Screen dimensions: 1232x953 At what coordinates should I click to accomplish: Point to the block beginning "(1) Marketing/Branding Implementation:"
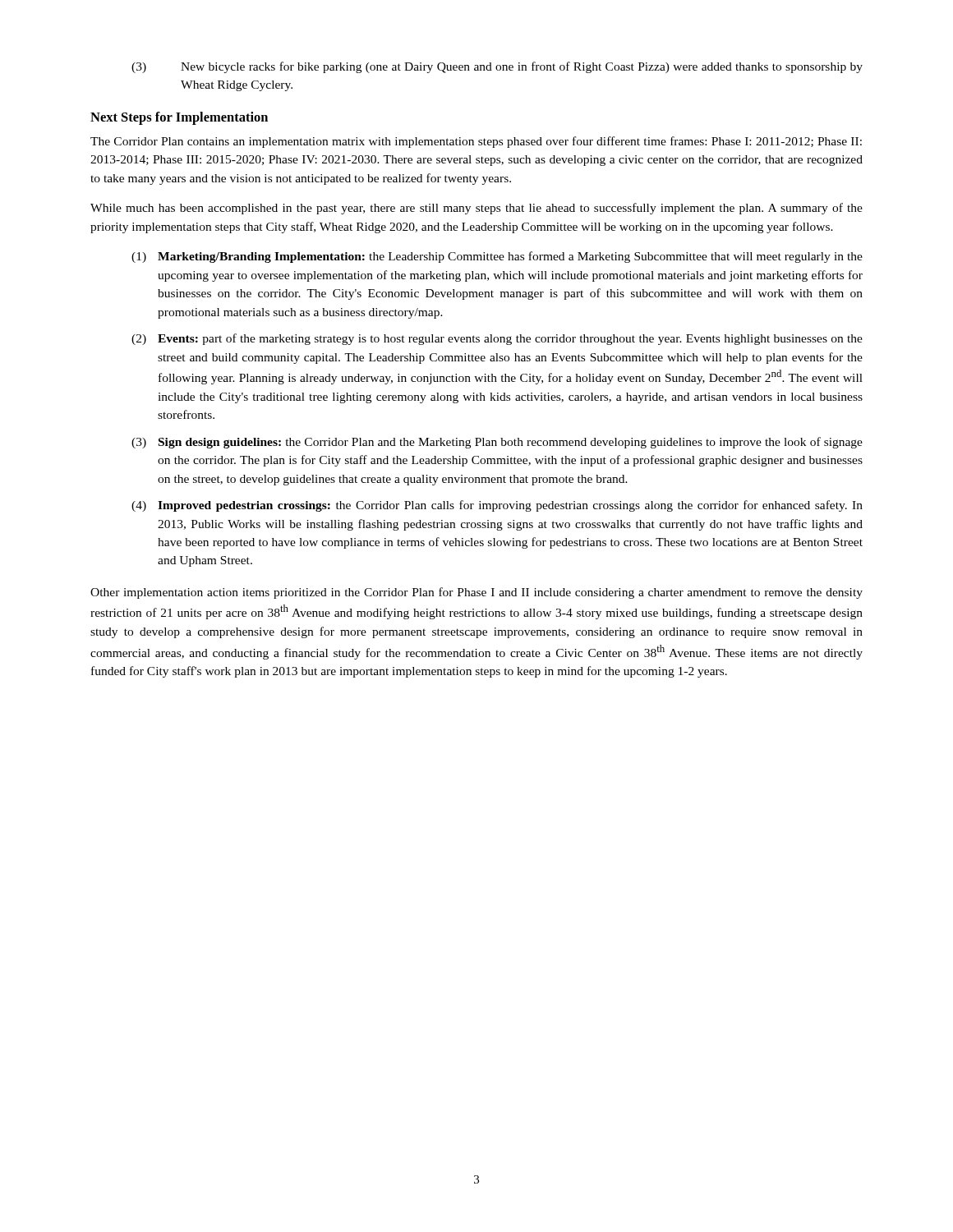(x=476, y=284)
